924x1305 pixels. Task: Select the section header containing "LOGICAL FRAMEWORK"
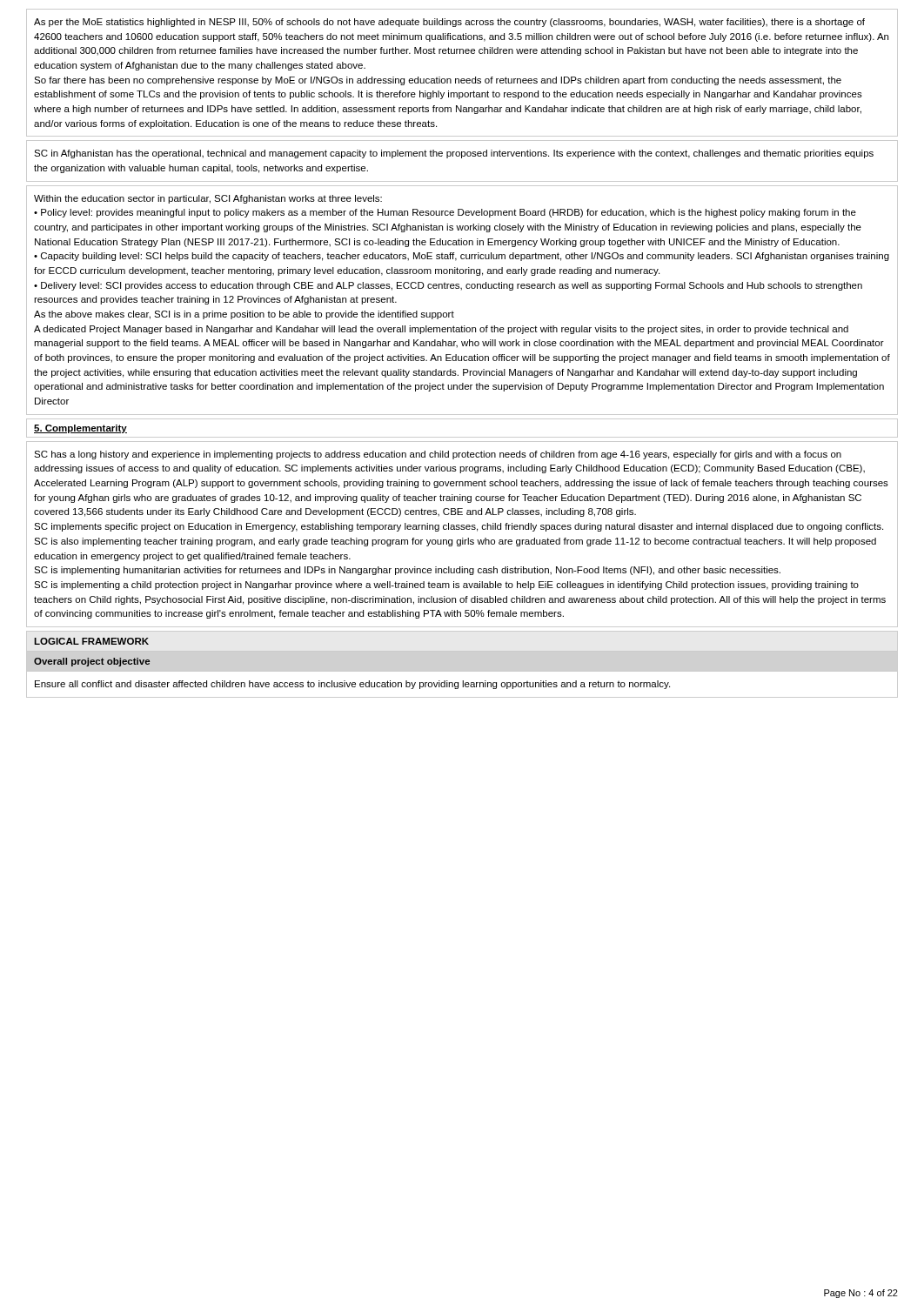[91, 641]
